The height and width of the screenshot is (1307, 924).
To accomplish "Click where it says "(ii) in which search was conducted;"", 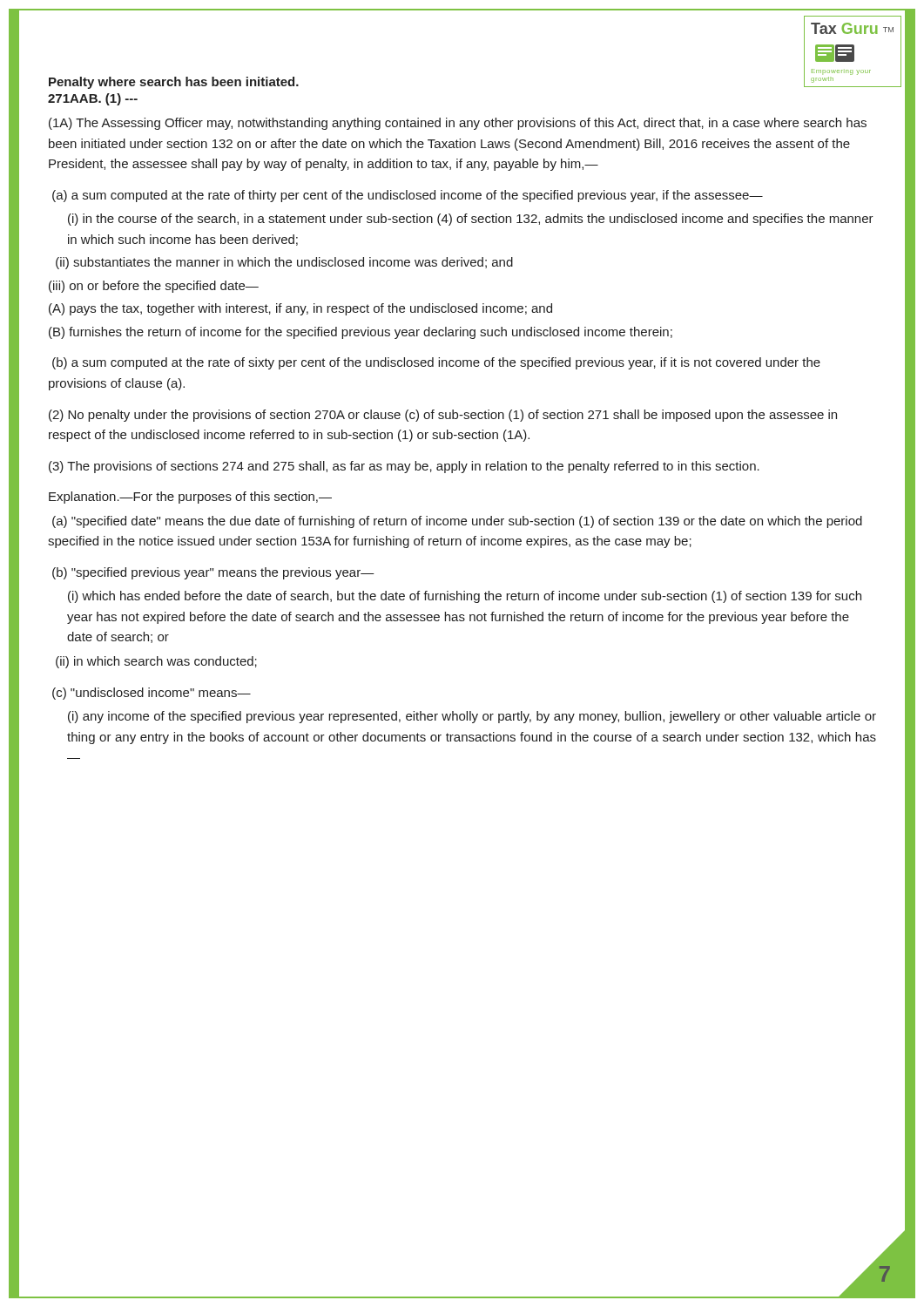I will 154,661.
